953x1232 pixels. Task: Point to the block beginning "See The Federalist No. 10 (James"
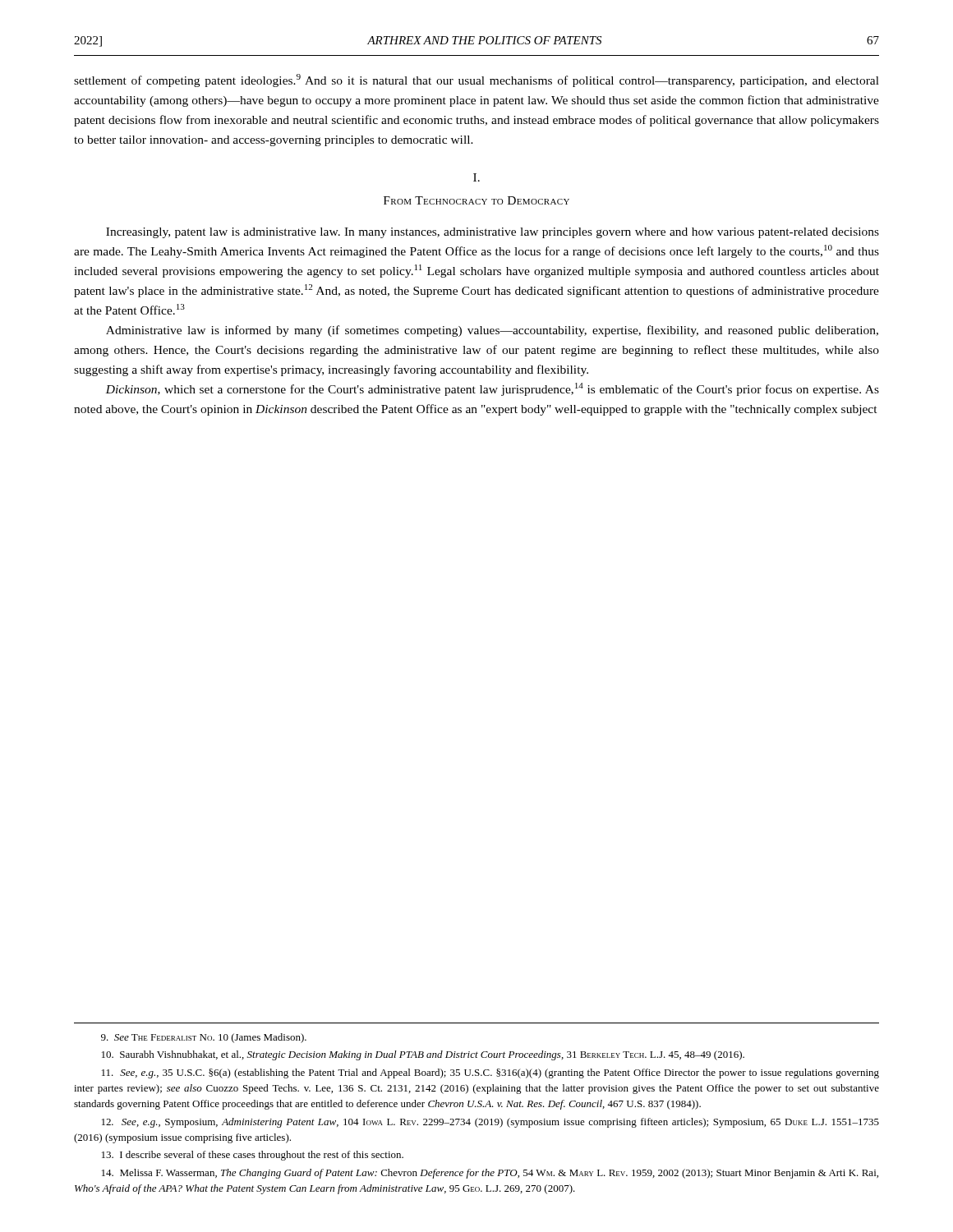pyautogui.click(x=204, y=1038)
